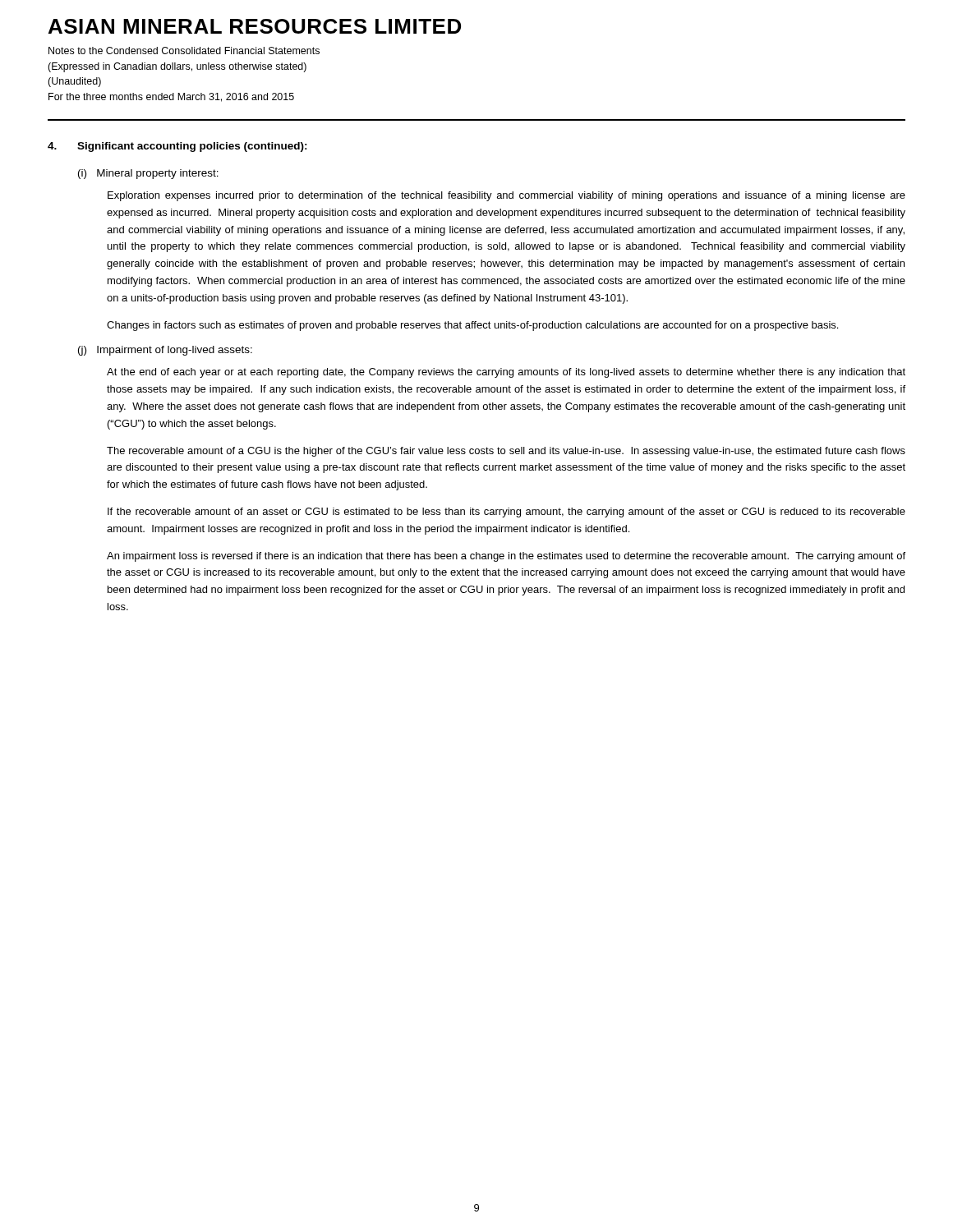This screenshot has height=1232, width=953.
Task: Find the text starting "Changes in factors such"
Action: click(473, 325)
